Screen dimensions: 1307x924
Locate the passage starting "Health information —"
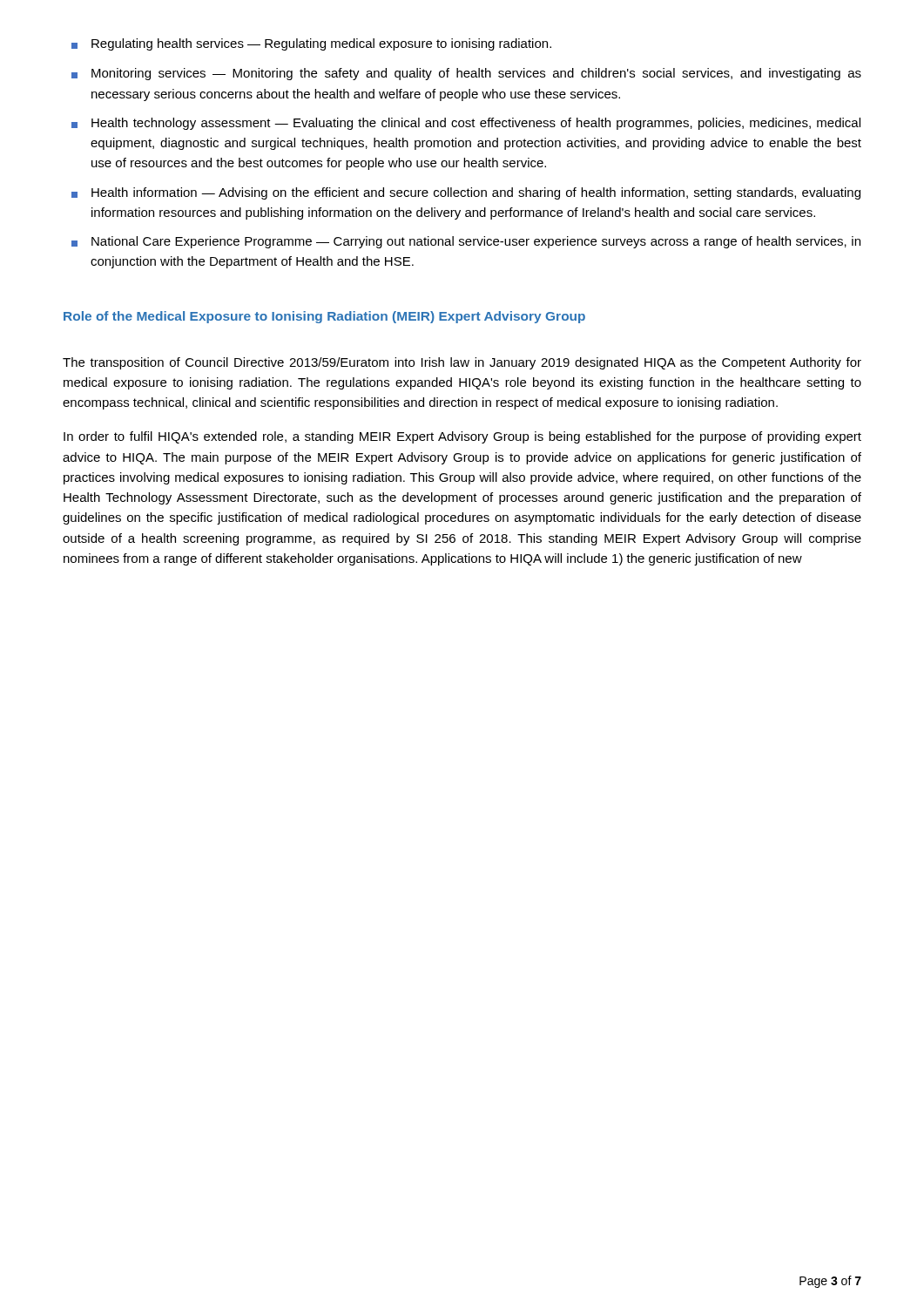[466, 202]
